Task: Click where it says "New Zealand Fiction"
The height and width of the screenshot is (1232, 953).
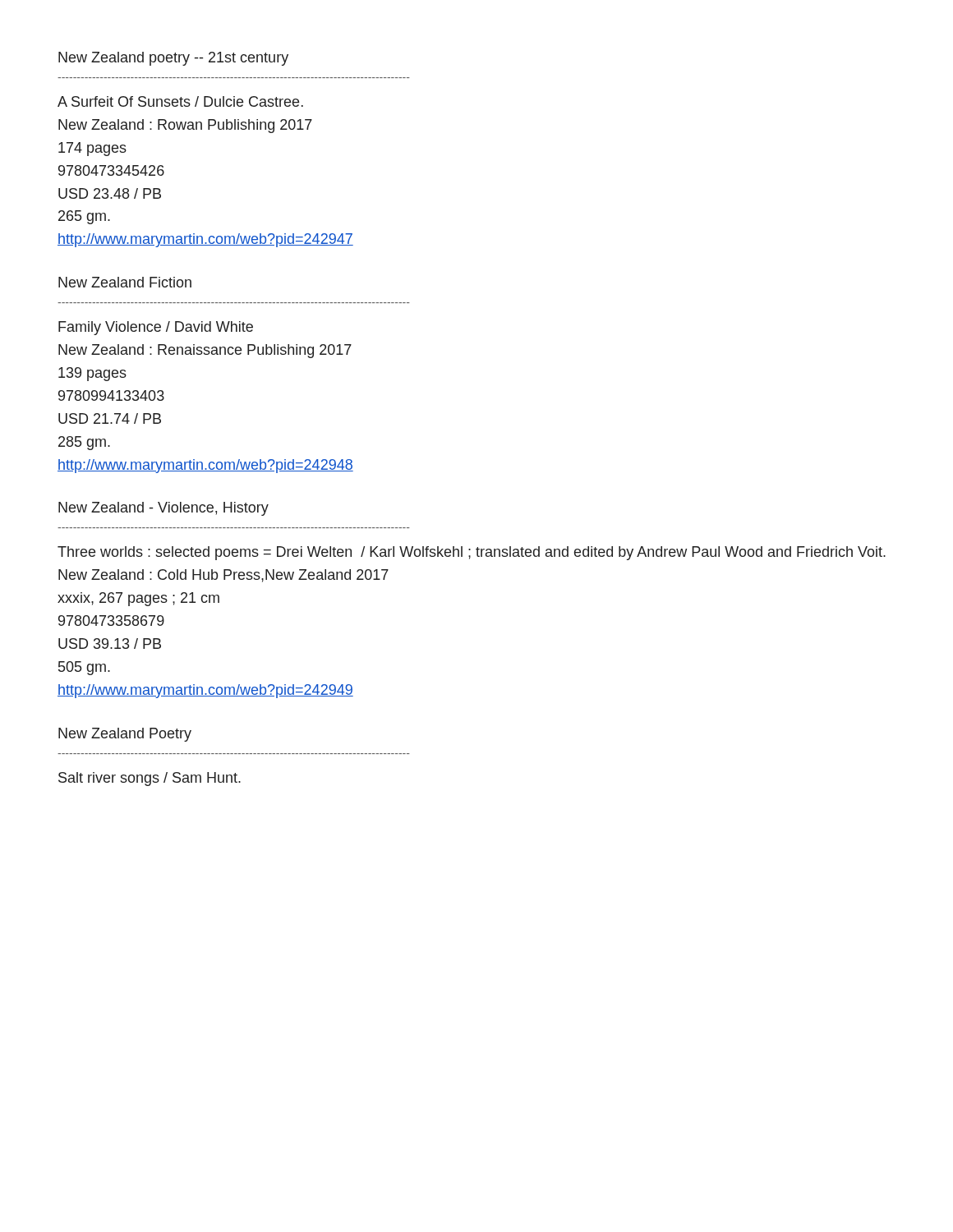Action: pyautogui.click(x=125, y=283)
